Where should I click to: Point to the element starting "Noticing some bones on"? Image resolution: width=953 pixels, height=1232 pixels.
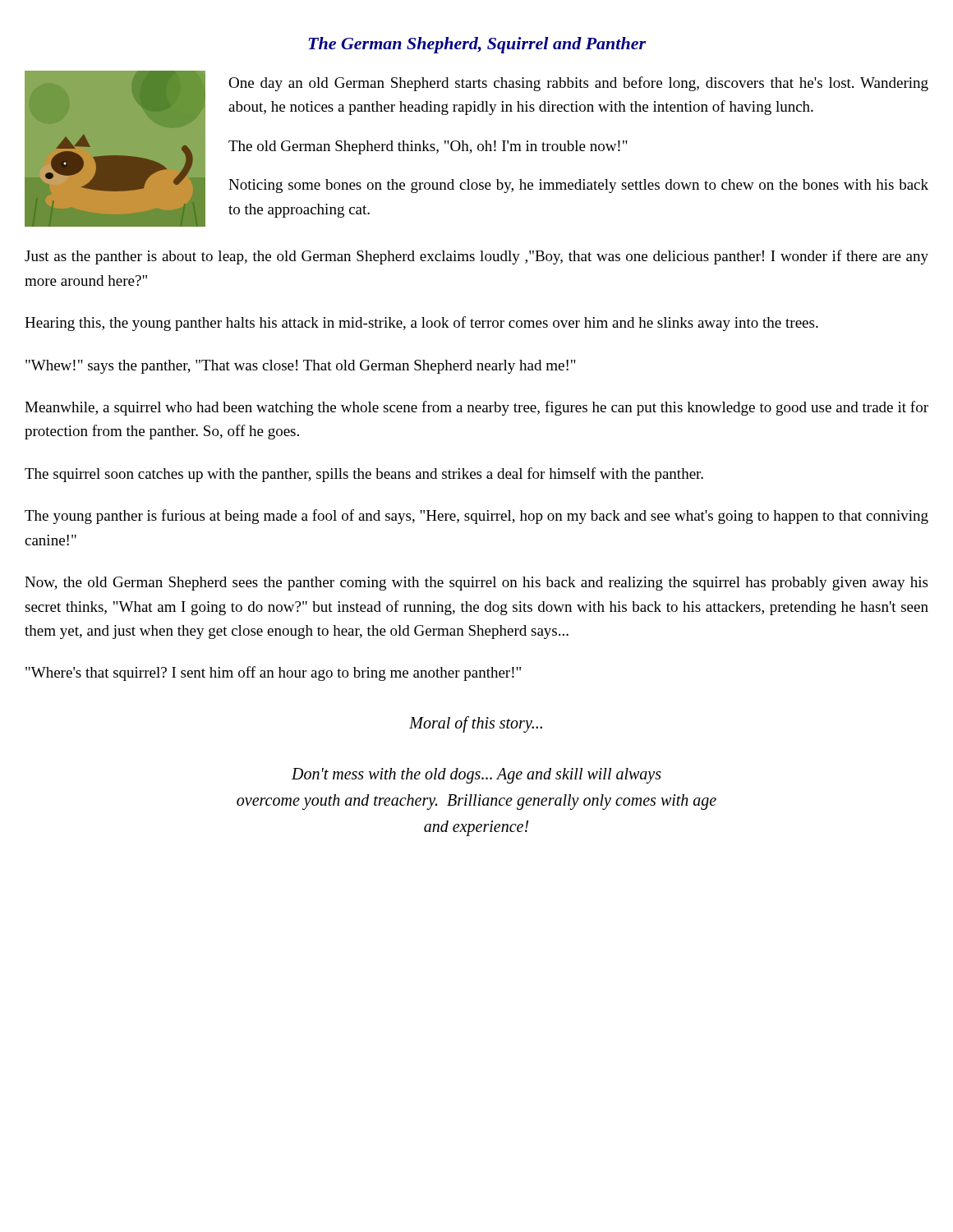coord(578,197)
